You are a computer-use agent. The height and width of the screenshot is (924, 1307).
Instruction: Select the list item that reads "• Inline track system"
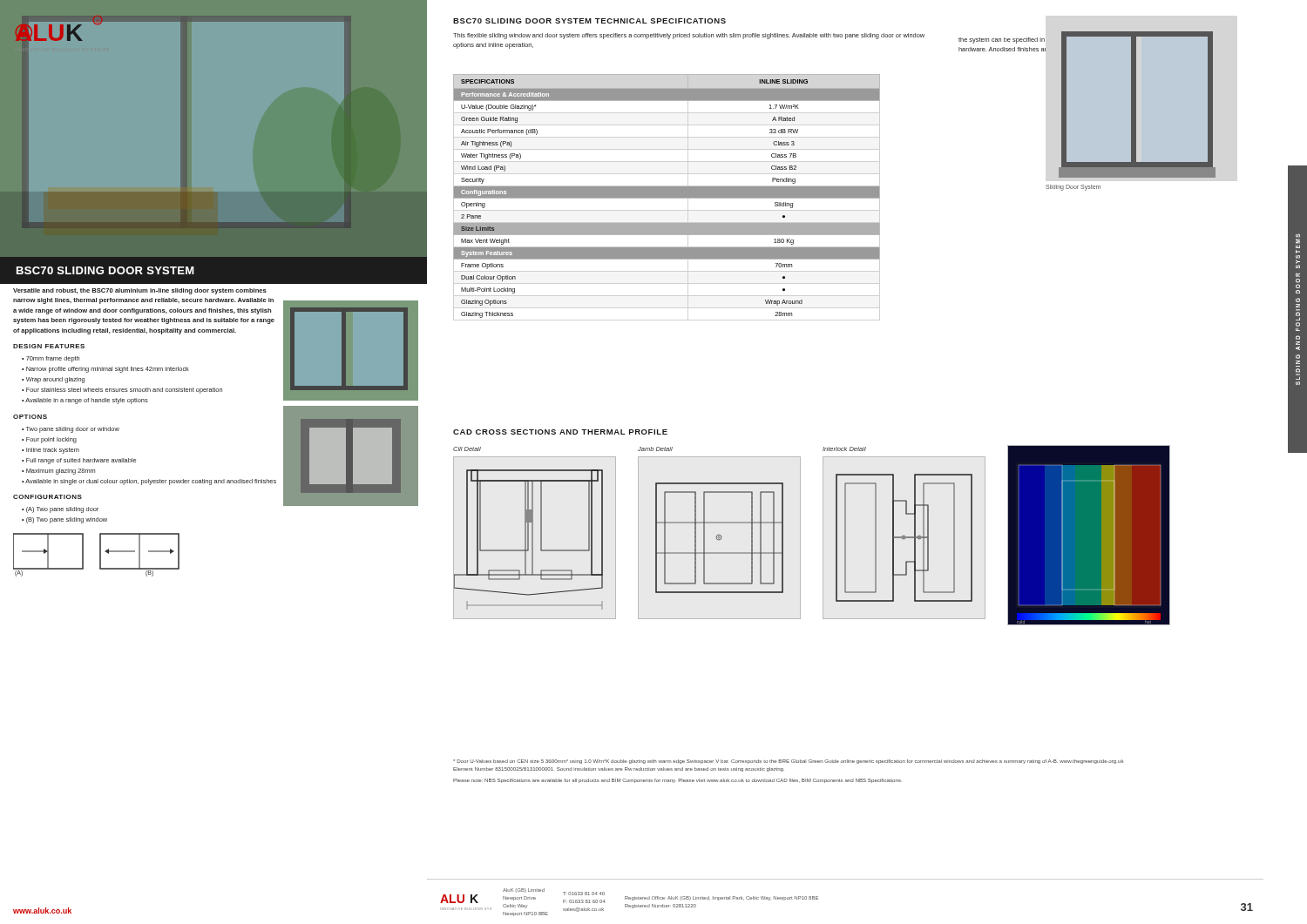(51, 450)
